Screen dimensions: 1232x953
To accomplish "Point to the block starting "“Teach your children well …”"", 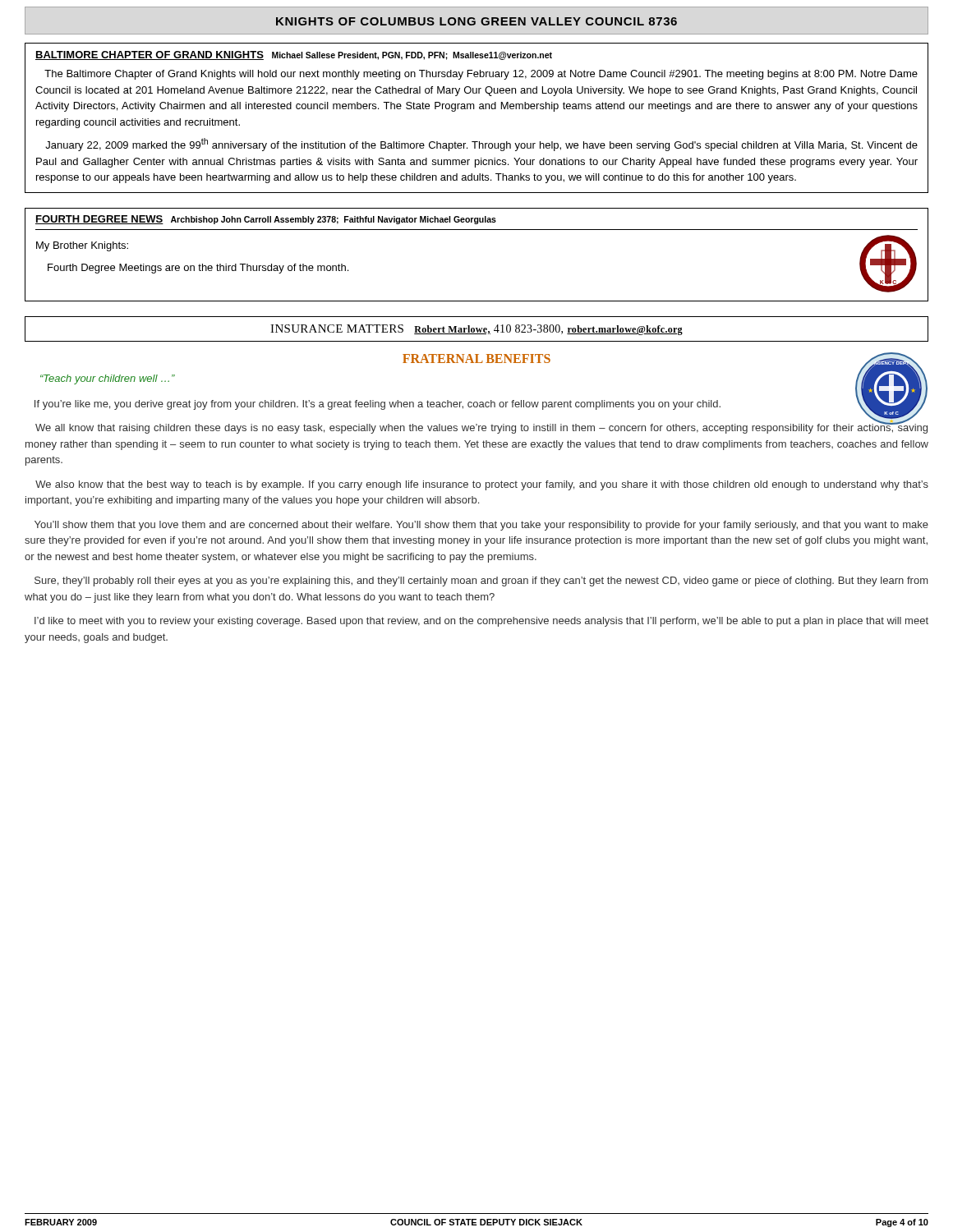I will pos(107,378).
